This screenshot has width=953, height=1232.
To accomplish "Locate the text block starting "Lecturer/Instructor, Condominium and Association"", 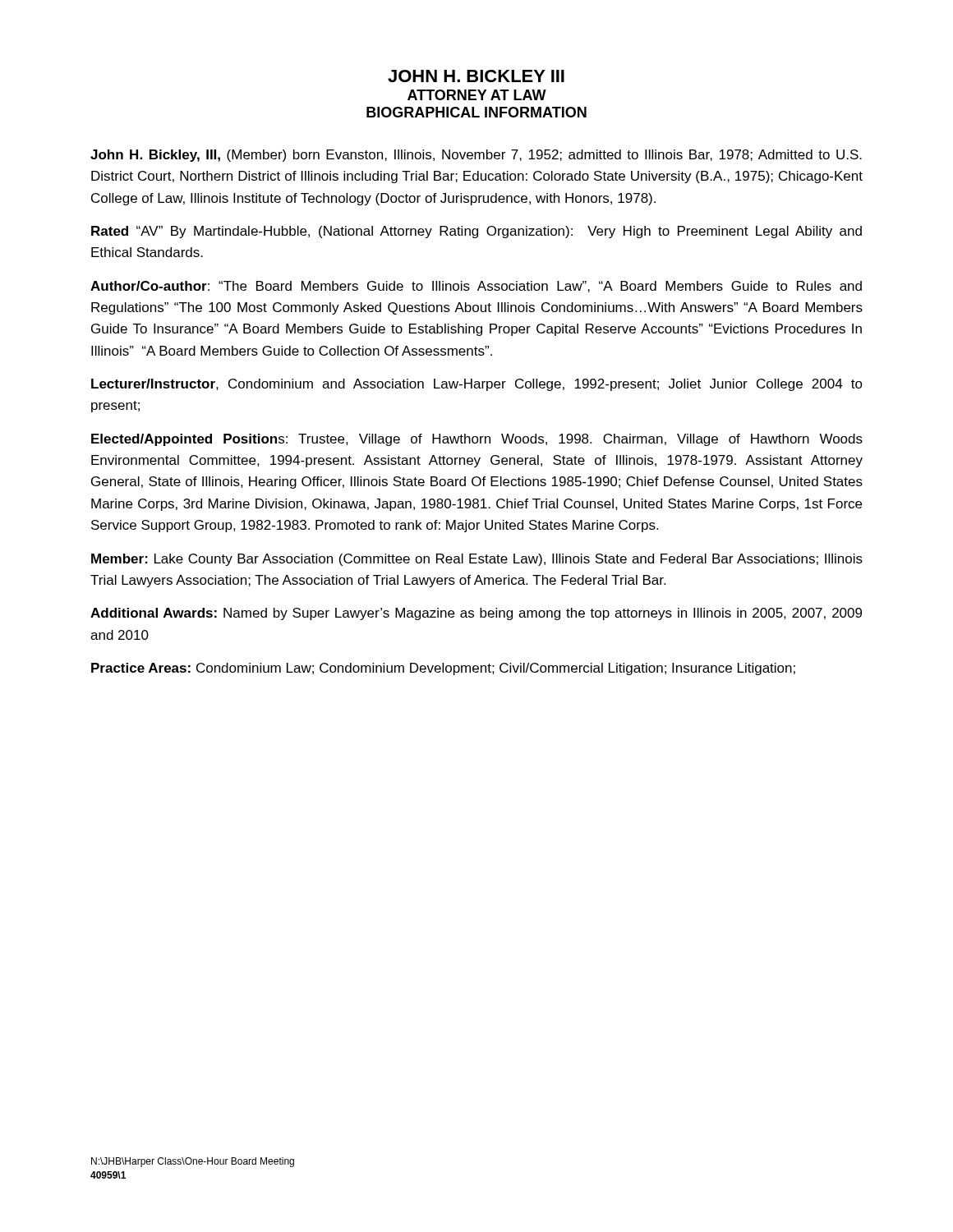I will (x=476, y=395).
